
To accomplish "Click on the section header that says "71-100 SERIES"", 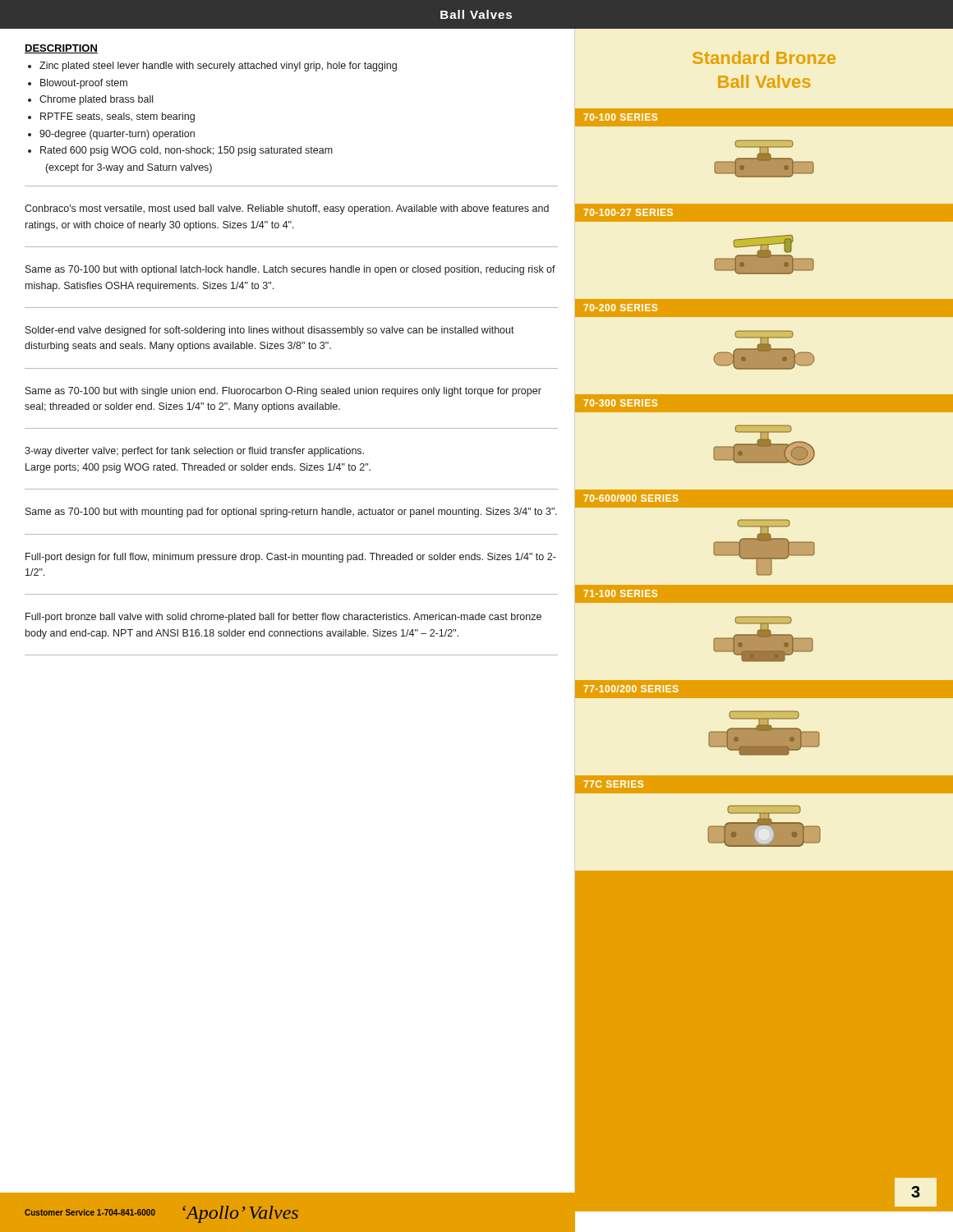I will (x=621, y=594).
